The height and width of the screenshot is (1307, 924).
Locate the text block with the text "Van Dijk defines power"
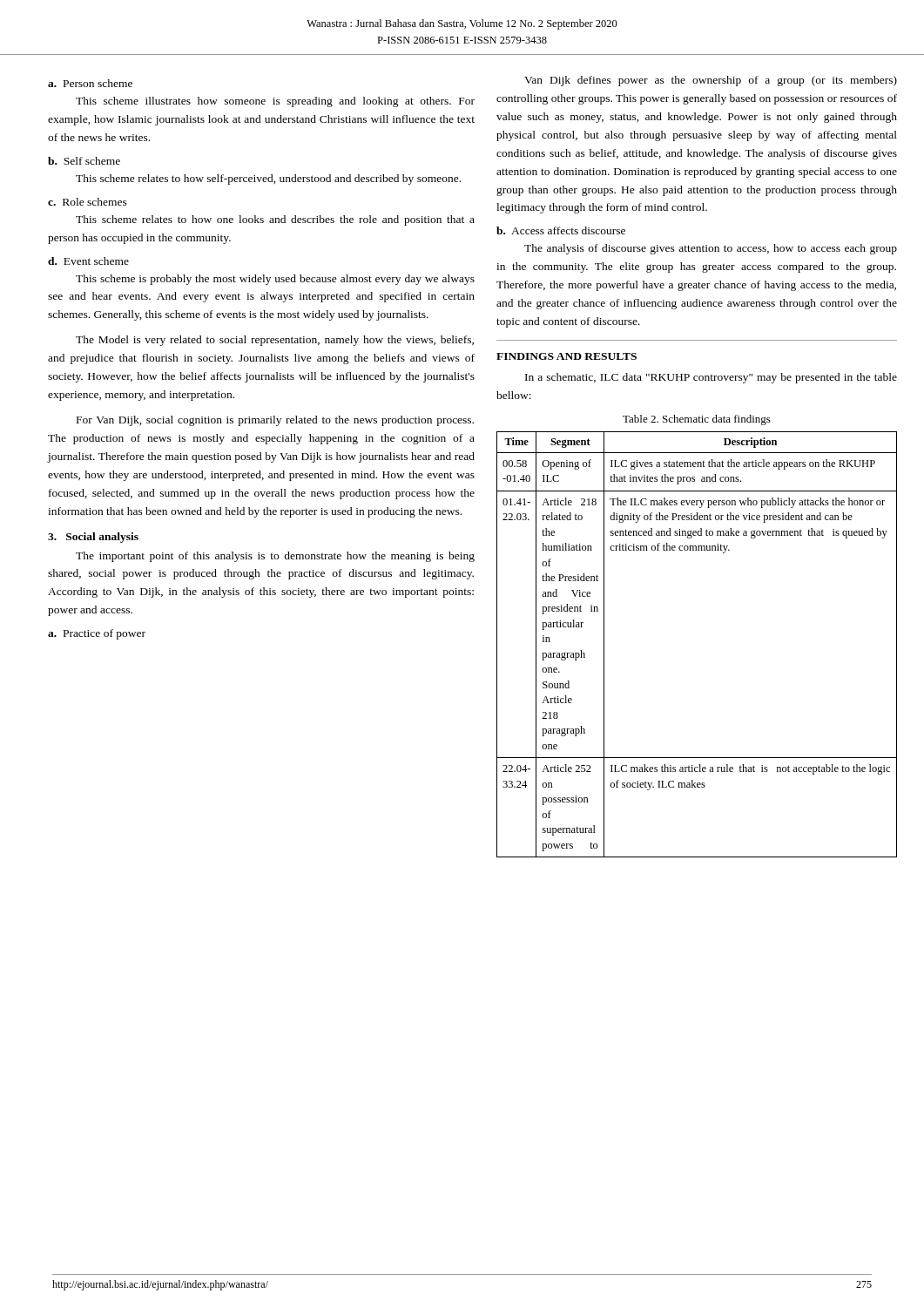click(x=697, y=144)
